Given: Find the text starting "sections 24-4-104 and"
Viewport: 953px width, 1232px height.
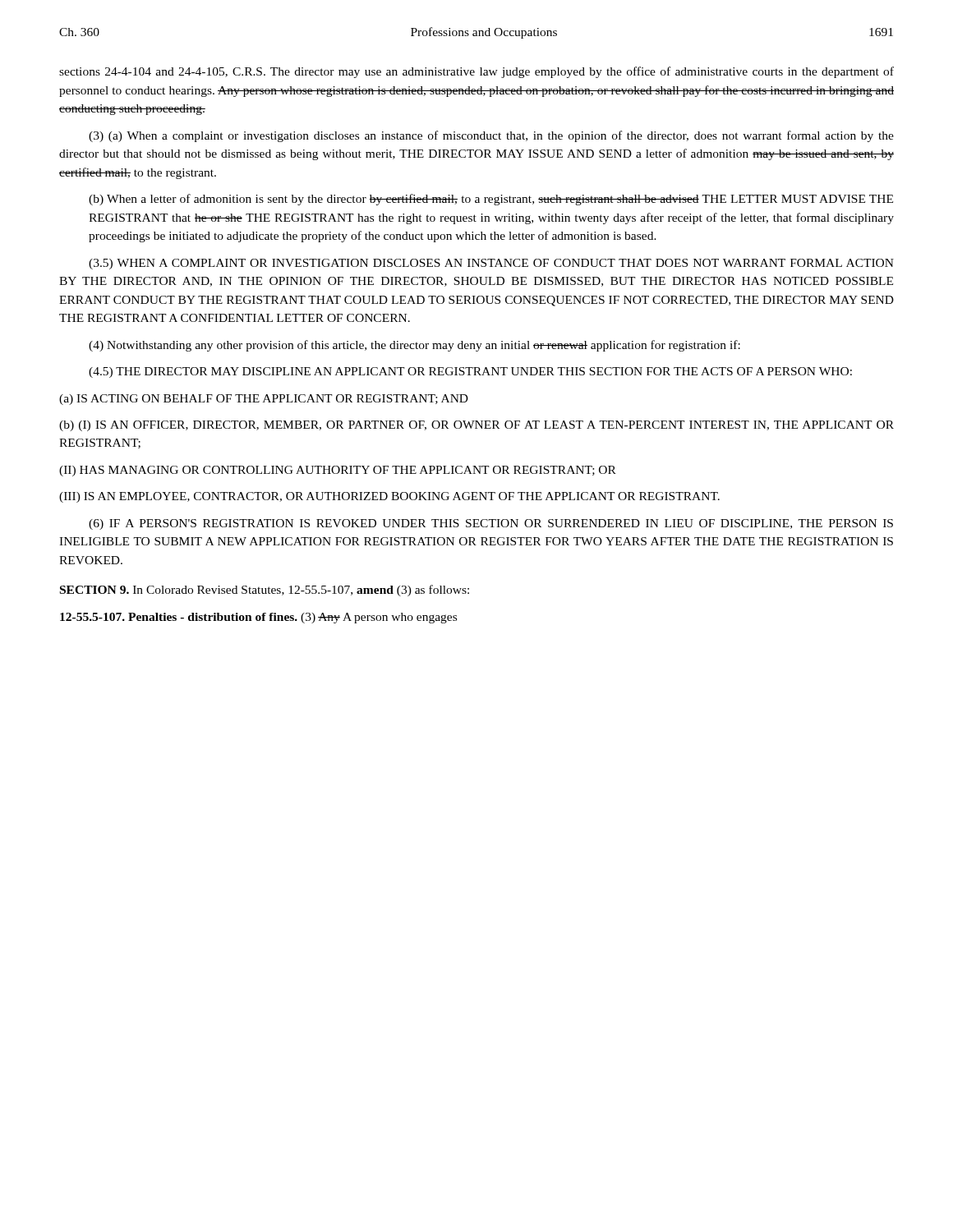Looking at the screenshot, I should (x=476, y=90).
